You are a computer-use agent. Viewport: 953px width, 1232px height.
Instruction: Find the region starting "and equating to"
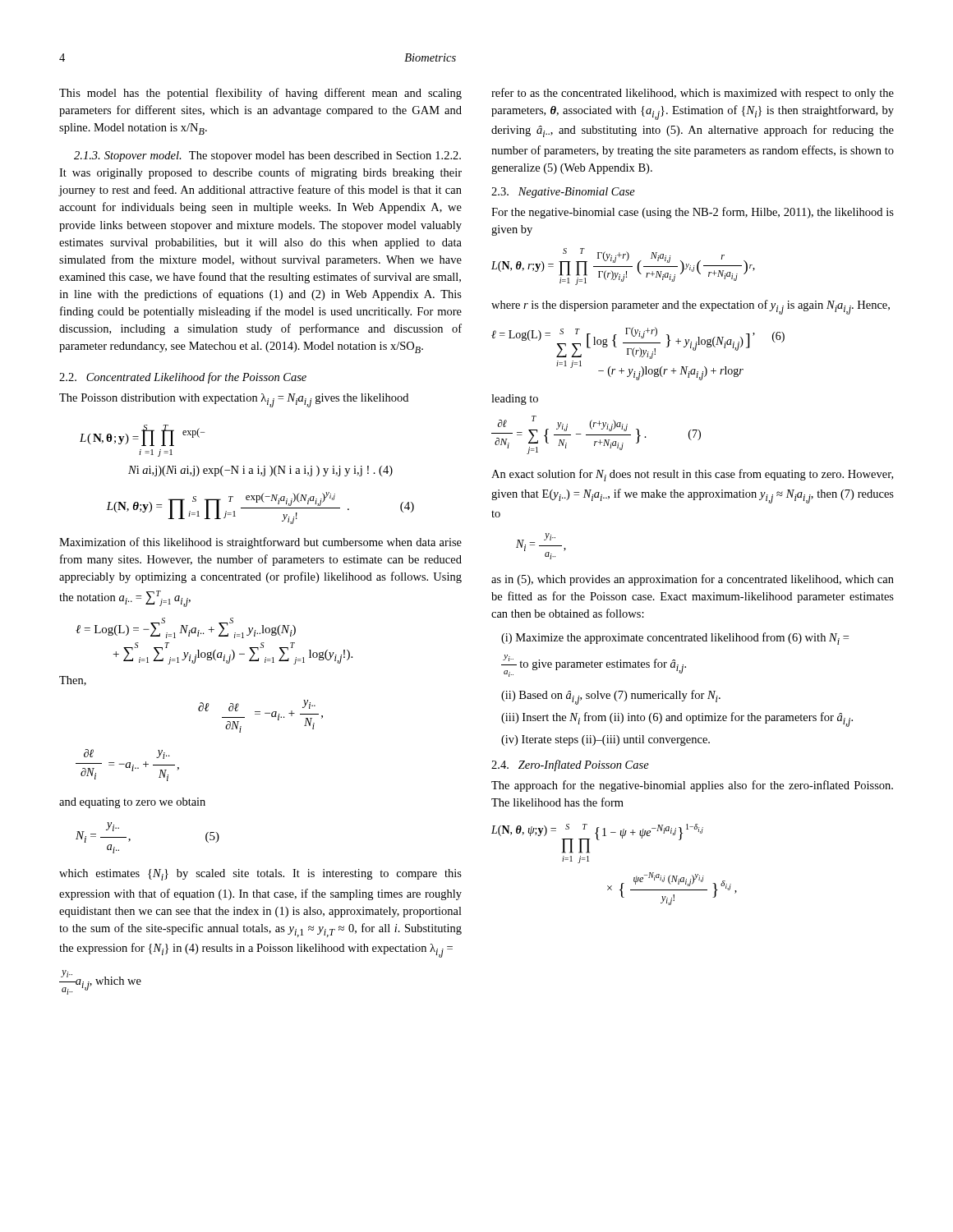point(132,803)
